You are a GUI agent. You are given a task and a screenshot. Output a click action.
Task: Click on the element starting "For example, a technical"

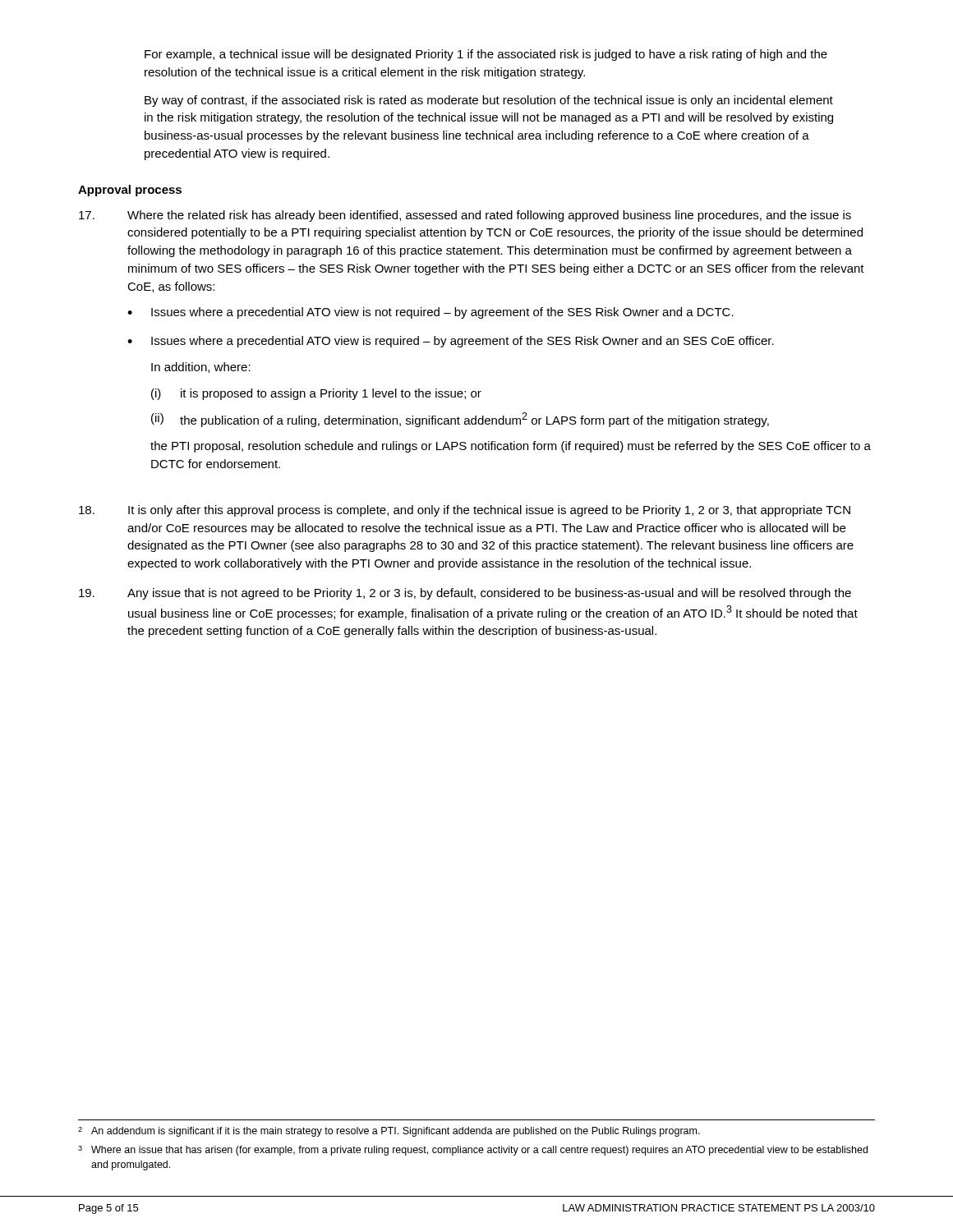click(493, 104)
